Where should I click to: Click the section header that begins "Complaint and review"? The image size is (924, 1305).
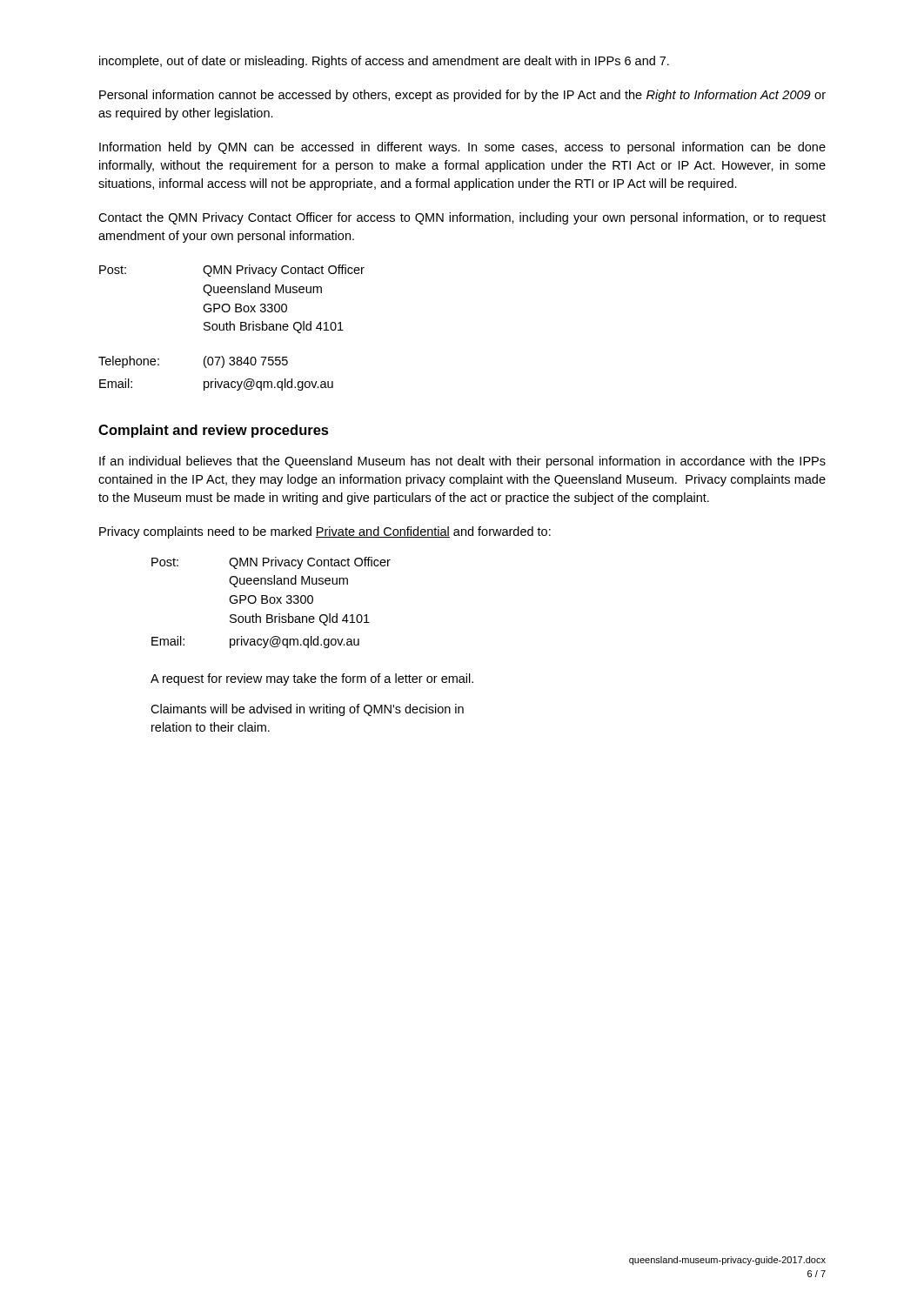pos(214,429)
